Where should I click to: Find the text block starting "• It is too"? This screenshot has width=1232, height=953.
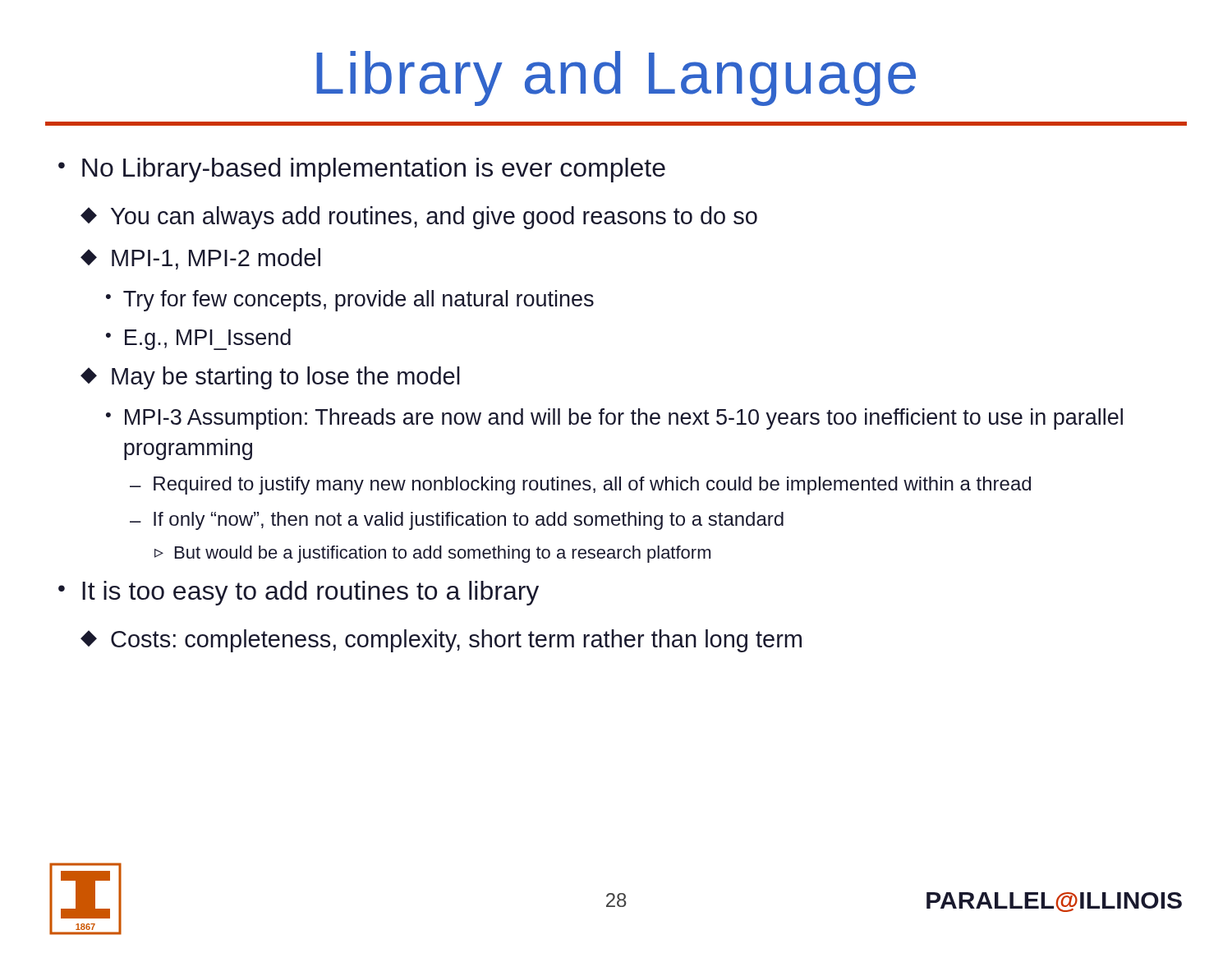(x=298, y=591)
